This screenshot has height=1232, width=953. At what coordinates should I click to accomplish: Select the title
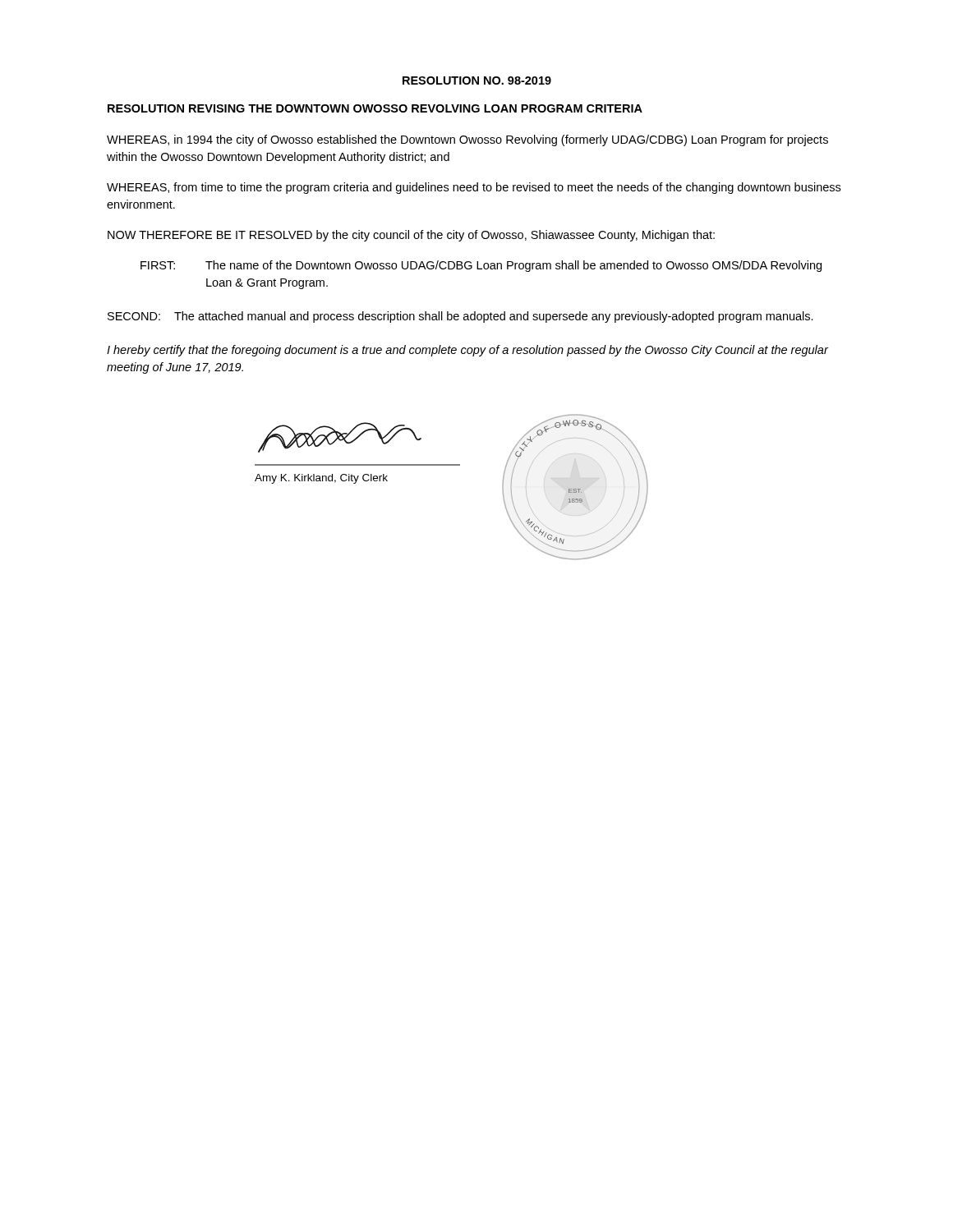[x=476, y=81]
